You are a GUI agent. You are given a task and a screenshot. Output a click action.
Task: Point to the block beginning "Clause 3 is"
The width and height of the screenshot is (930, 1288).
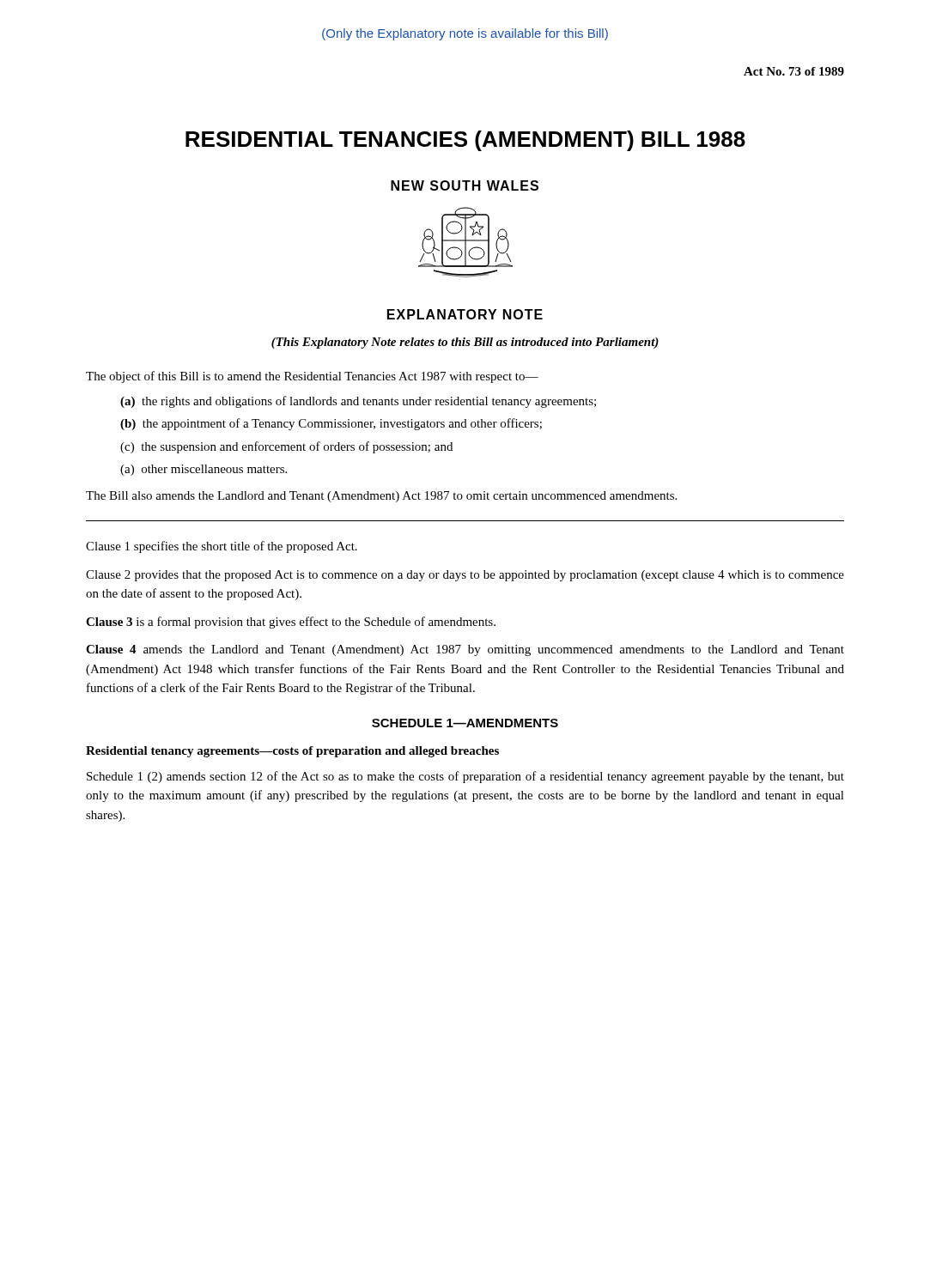tap(291, 621)
